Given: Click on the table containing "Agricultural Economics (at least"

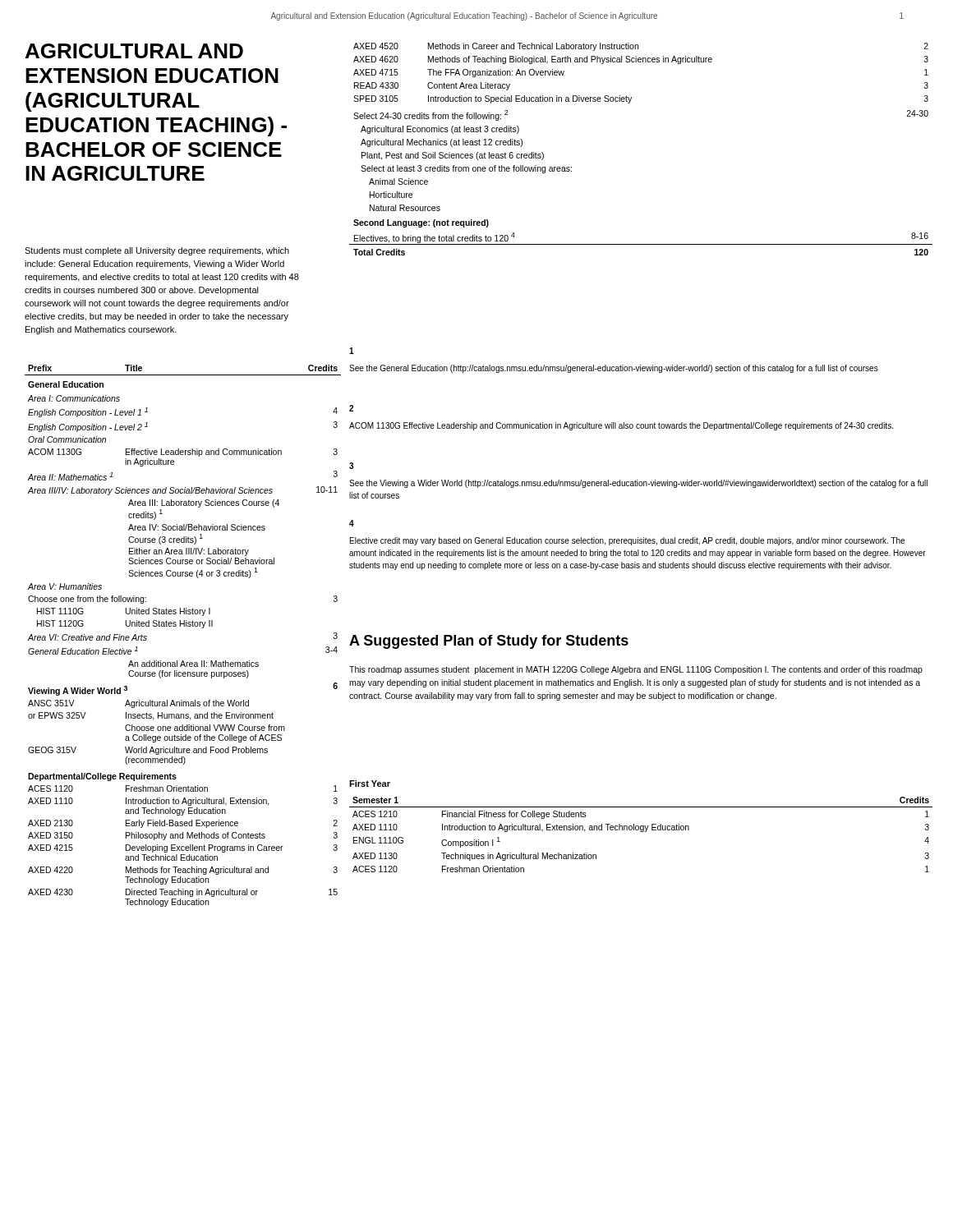Looking at the screenshot, I should click(641, 149).
